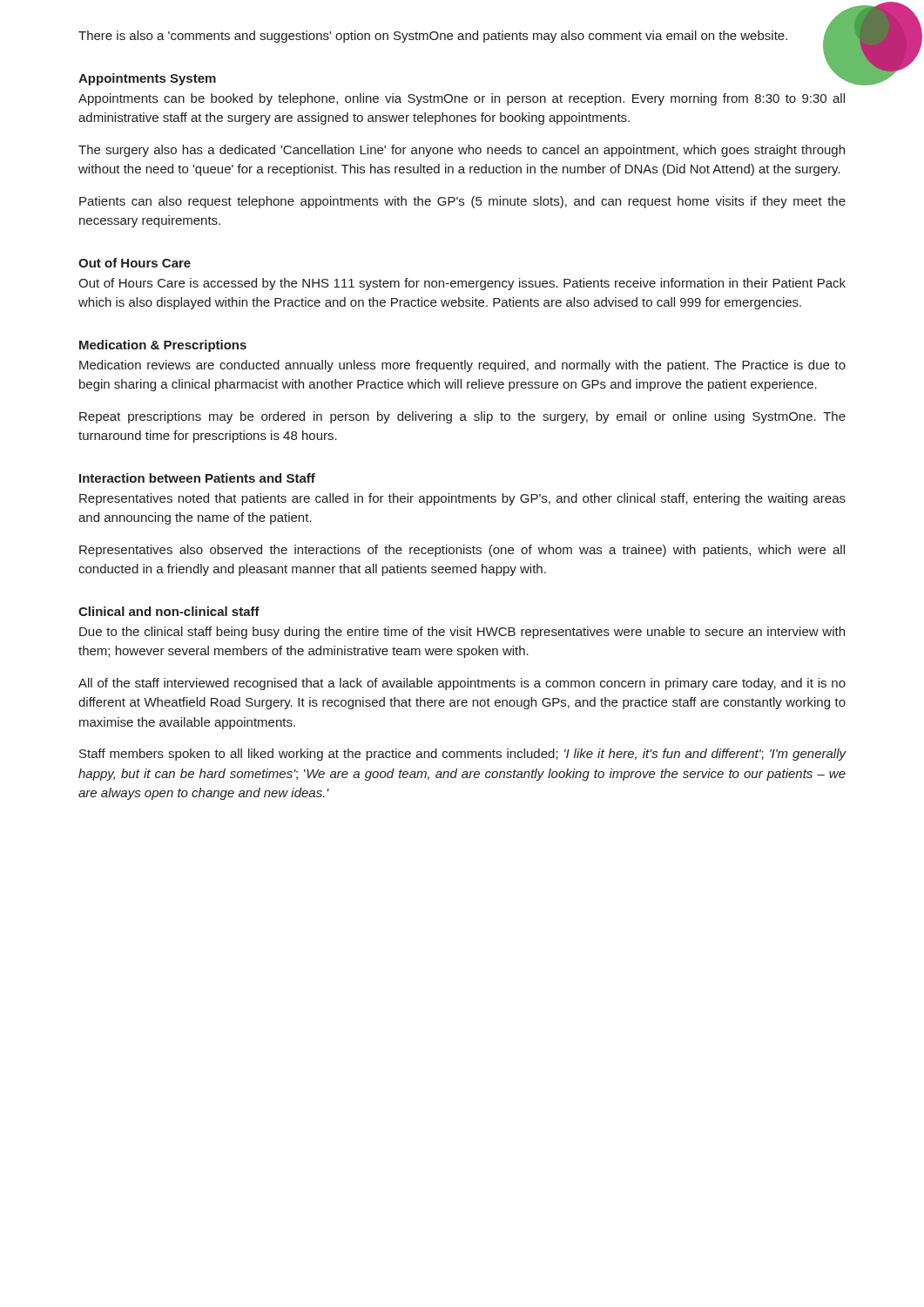Find the text block with the text "Appointments can be booked by"
The height and width of the screenshot is (1307, 924).
tap(462, 107)
